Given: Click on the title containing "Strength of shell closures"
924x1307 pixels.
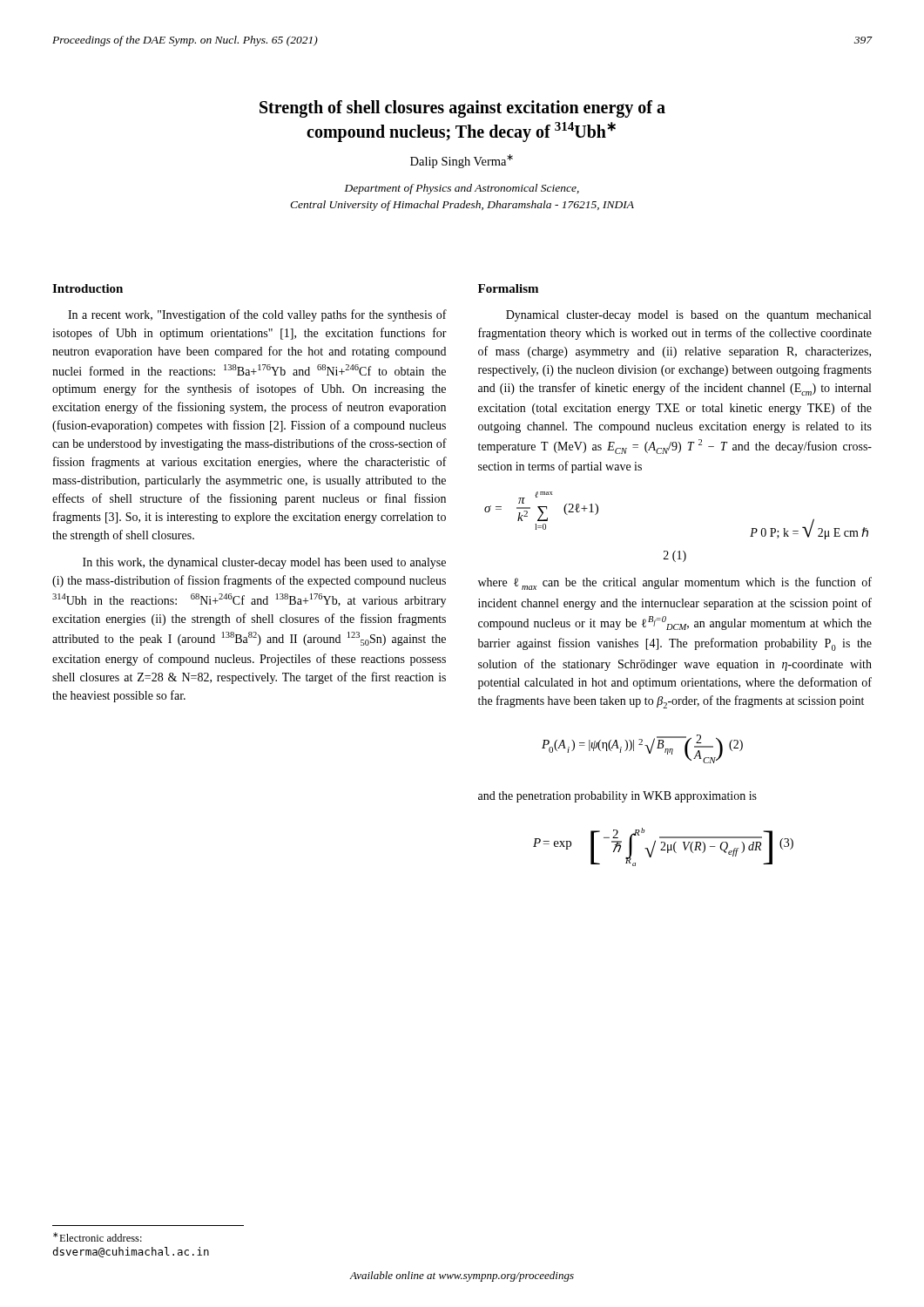Looking at the screenshot, I should point(462,155).
